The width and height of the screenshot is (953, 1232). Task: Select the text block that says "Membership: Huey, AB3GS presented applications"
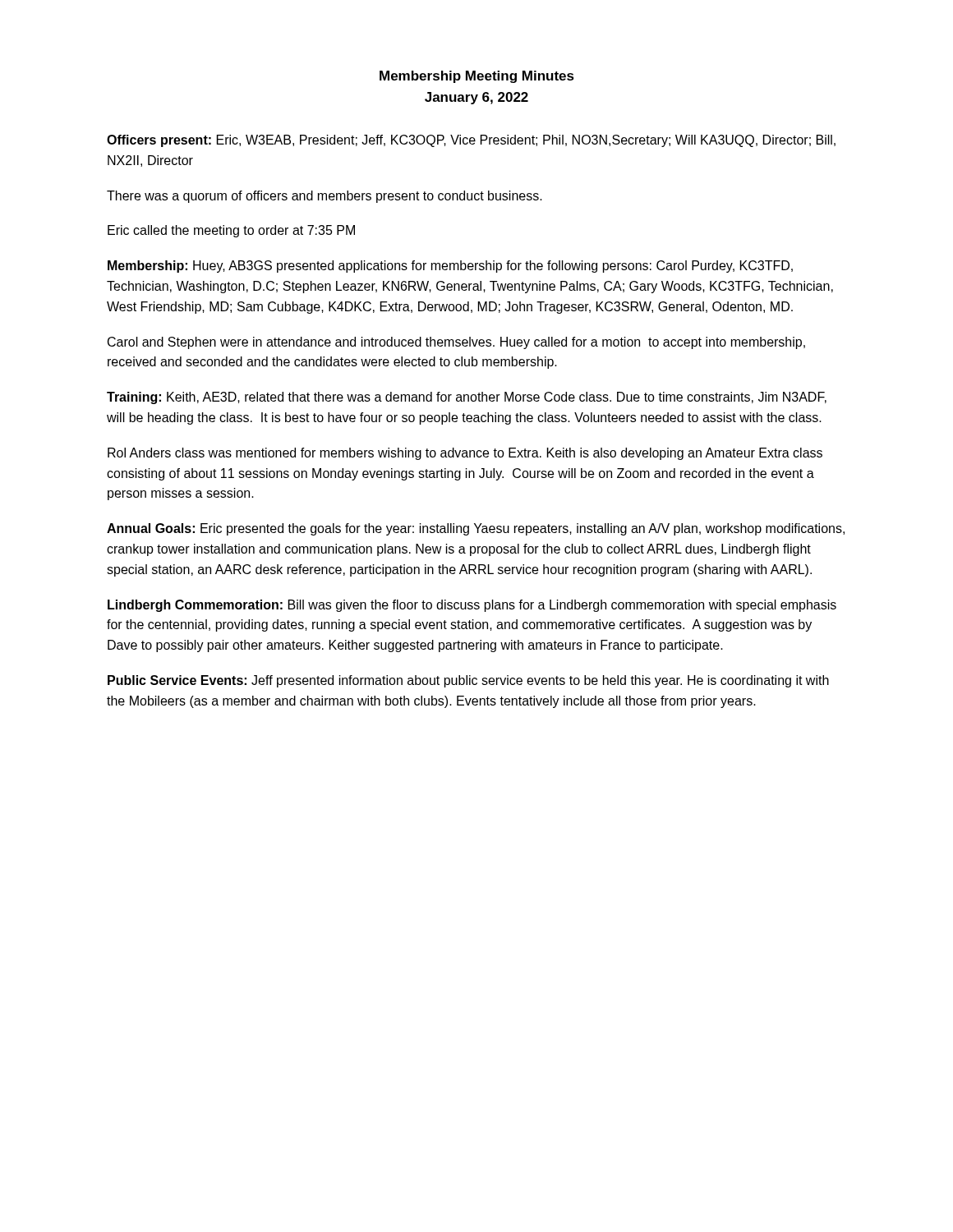[x=470, y=286]
